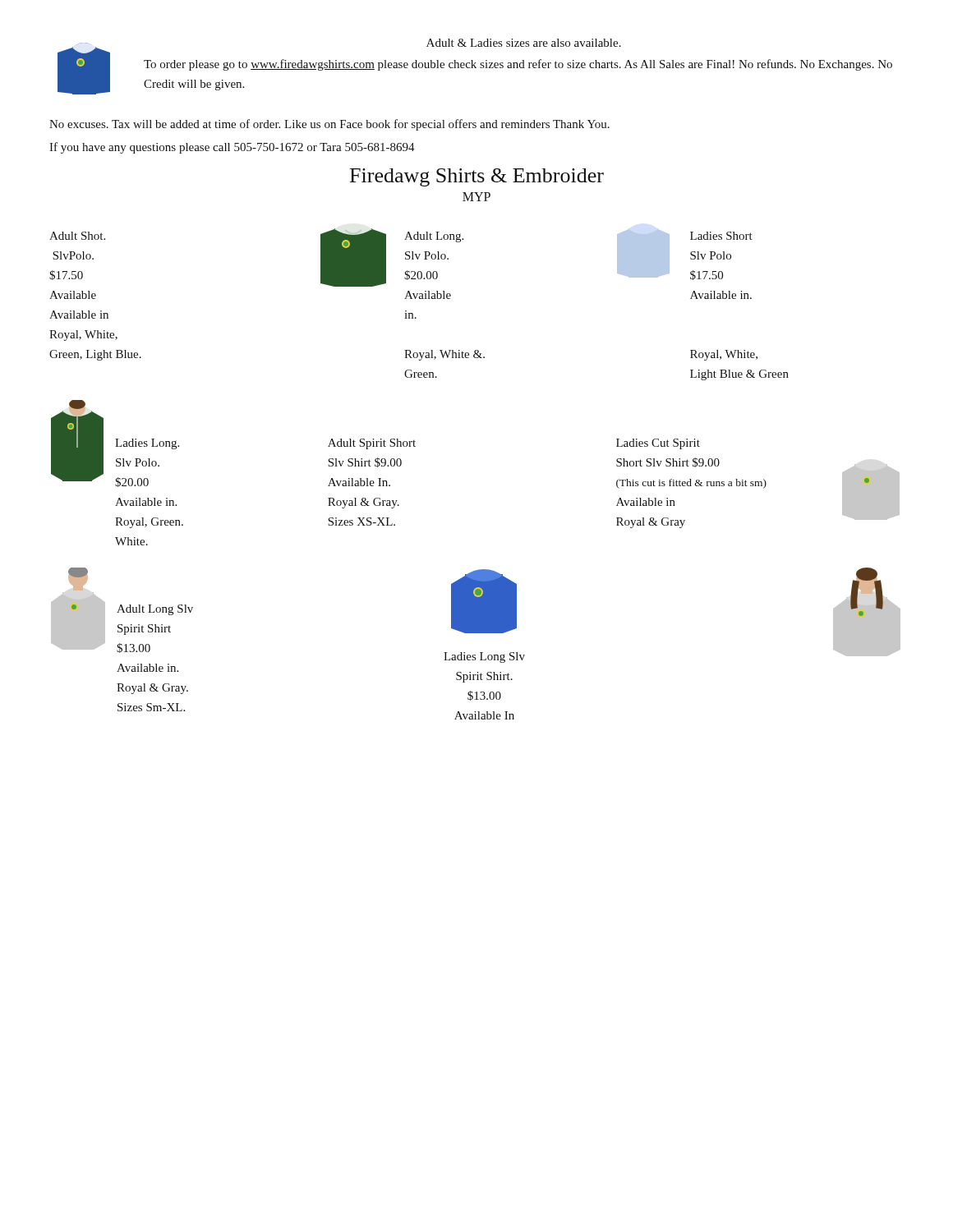Viewport: 953px width, 1232px height.
Task: Locate the text block with the text "Ladies Long. Slv Polo. $20.00 Available in."
Action: [x=149, y=492]
